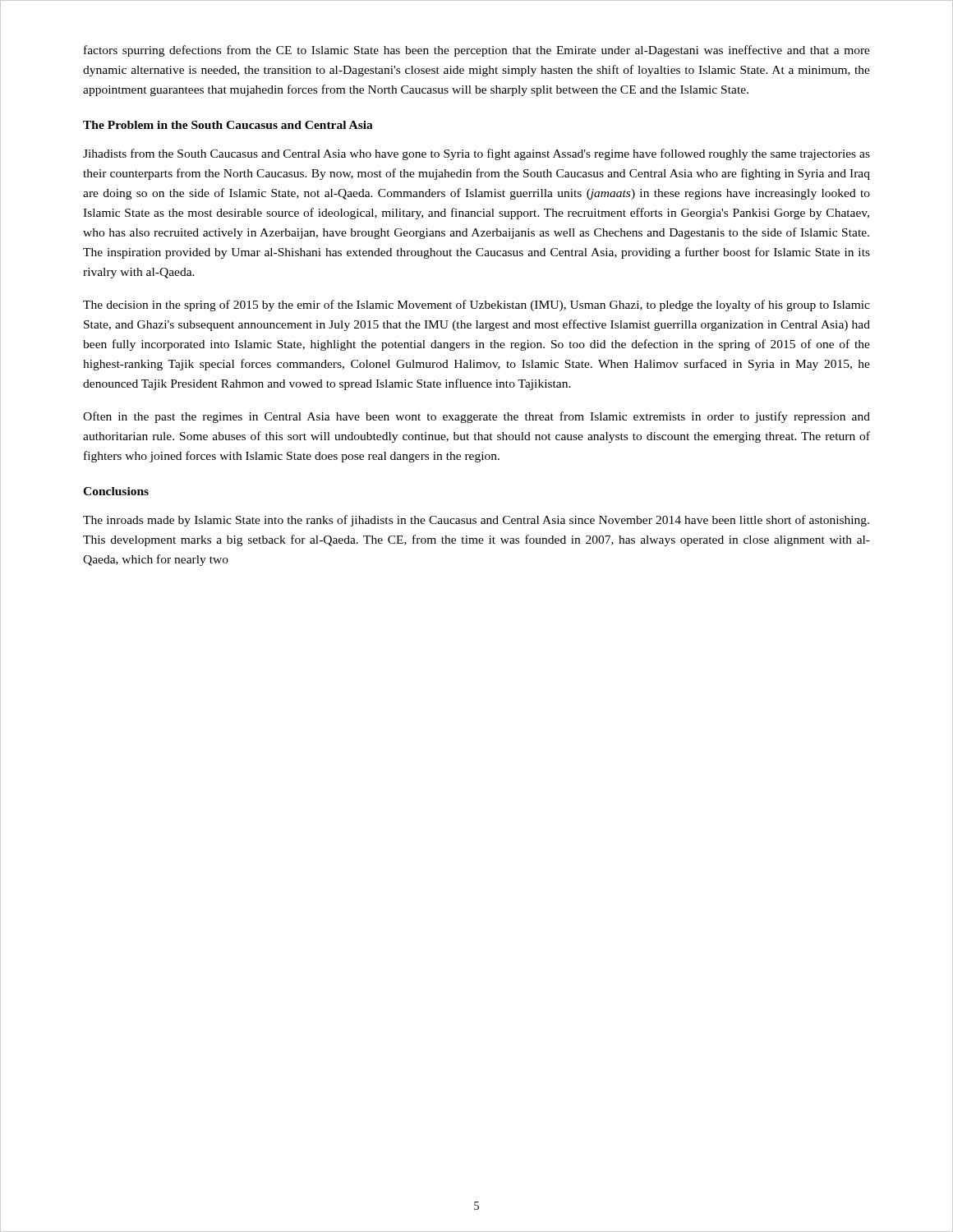
Task: Locate the block starting "Often in the past the regimes in"
Action: tap(476, 436)
